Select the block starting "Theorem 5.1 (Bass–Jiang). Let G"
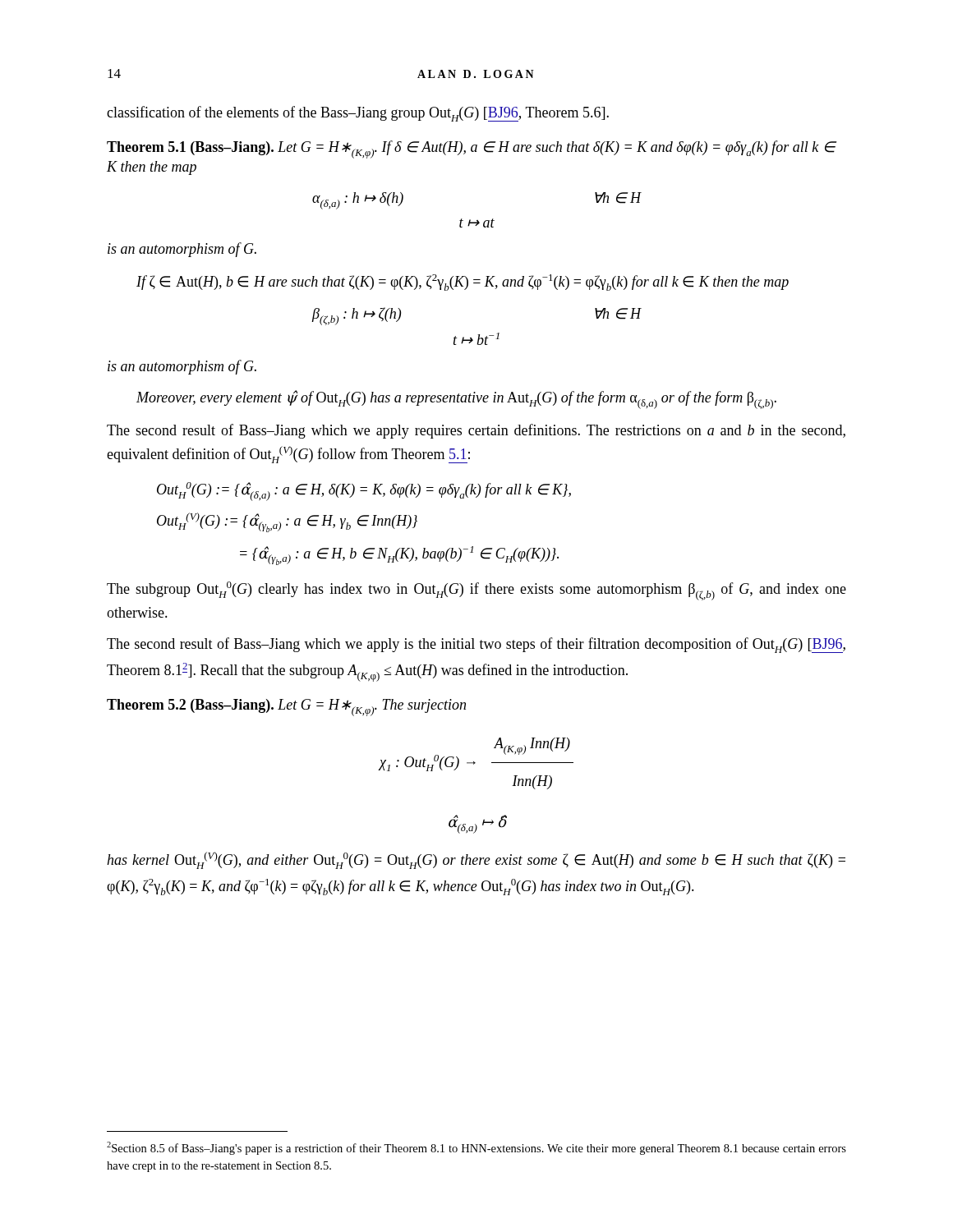953x1232 pixels. [x=471, y=157]
